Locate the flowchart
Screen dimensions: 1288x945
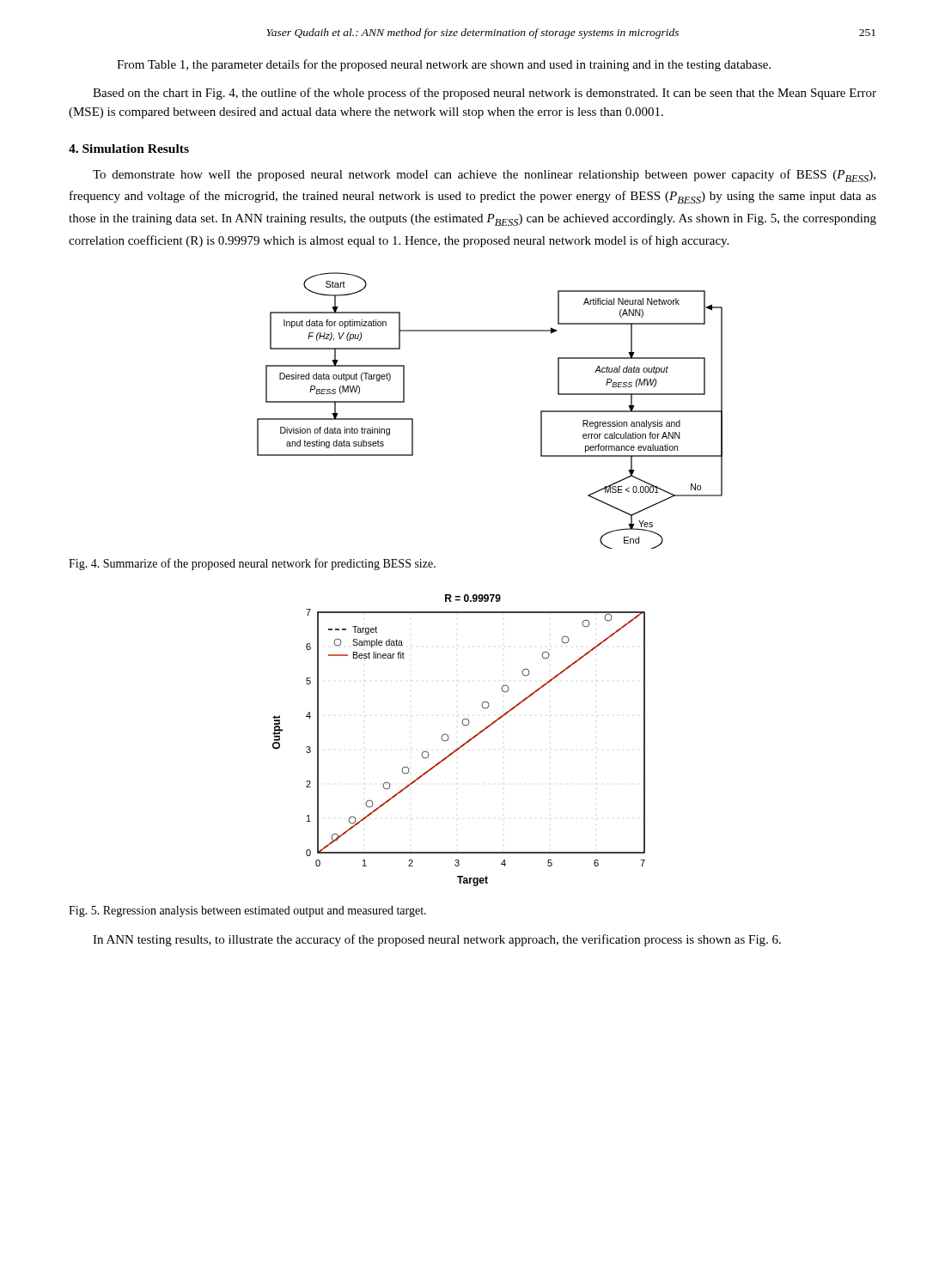click(x=472, y=409)
